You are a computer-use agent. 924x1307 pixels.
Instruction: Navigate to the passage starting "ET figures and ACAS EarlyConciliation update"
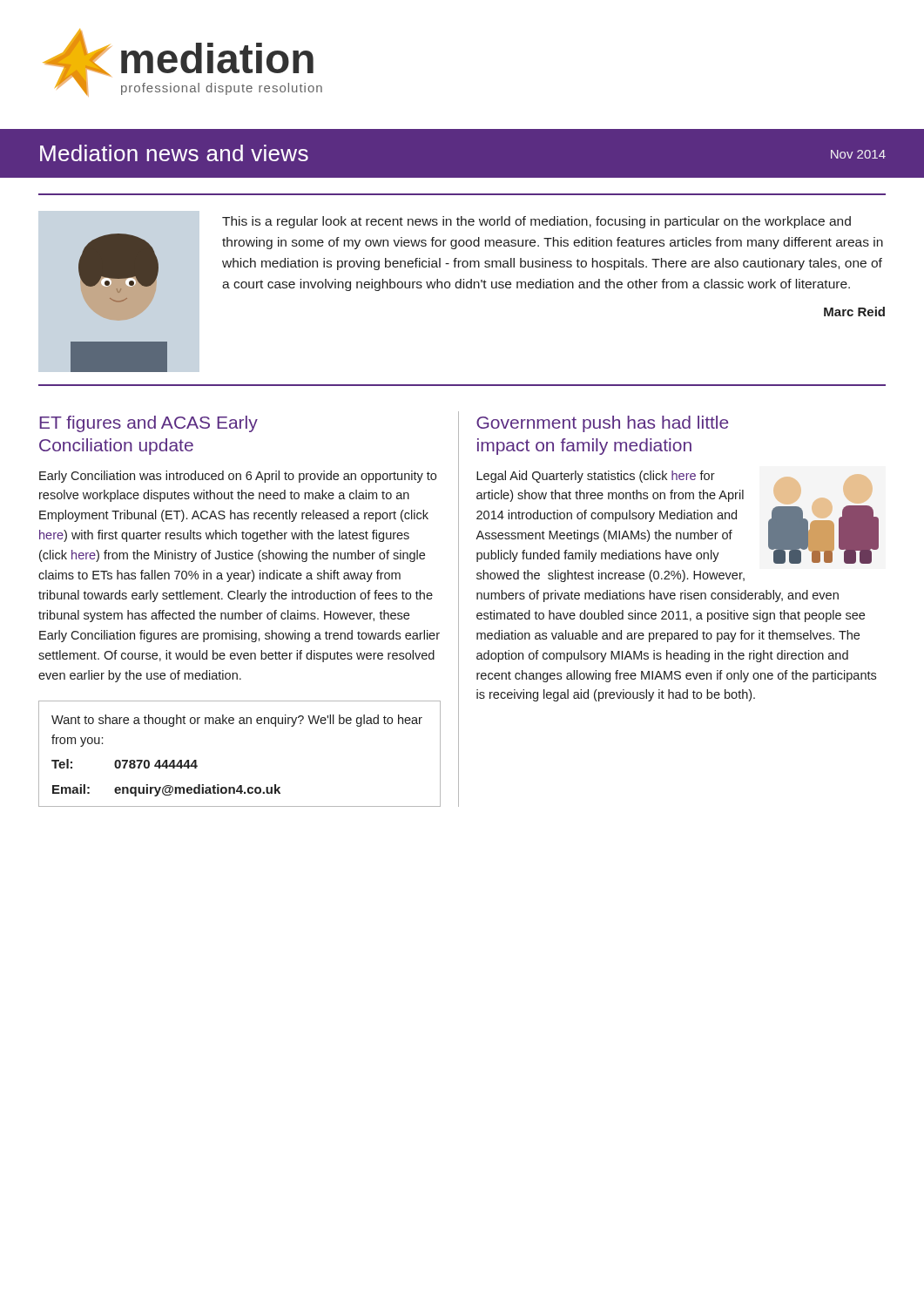(148, 434)
